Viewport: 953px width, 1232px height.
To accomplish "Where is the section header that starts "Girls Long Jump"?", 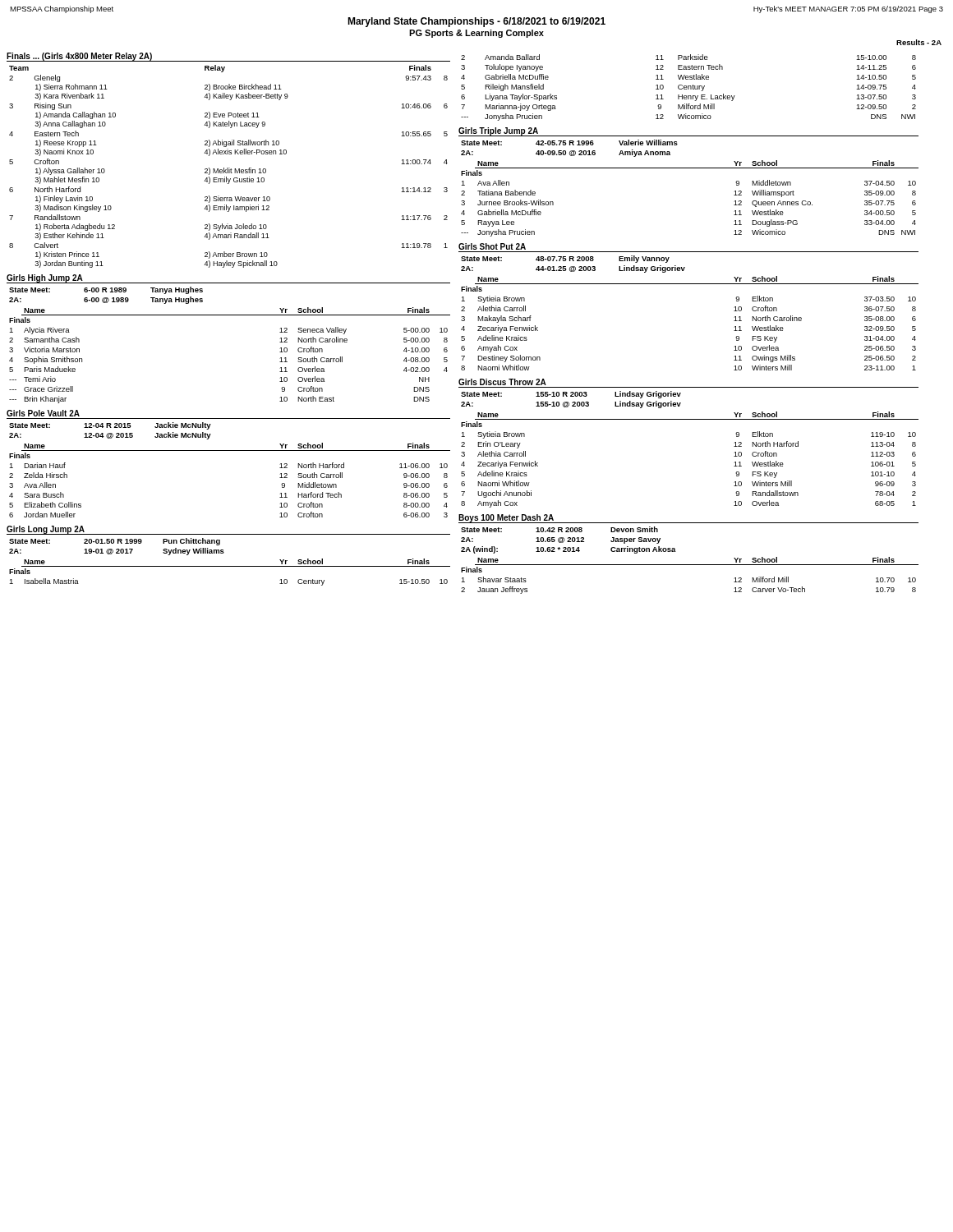I will coord(46,529).
